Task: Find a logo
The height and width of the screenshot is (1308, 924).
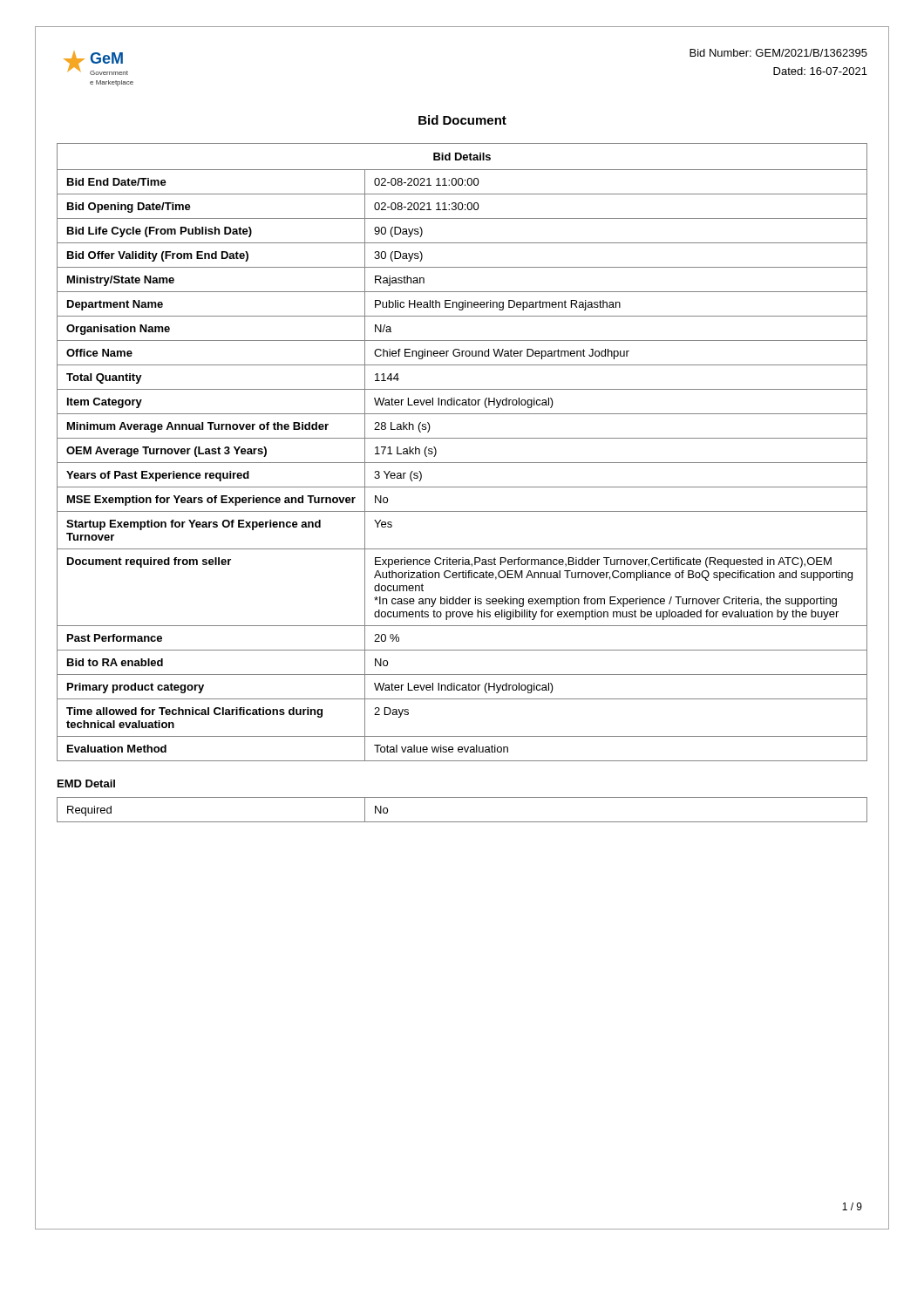Action: pos(105,71)
